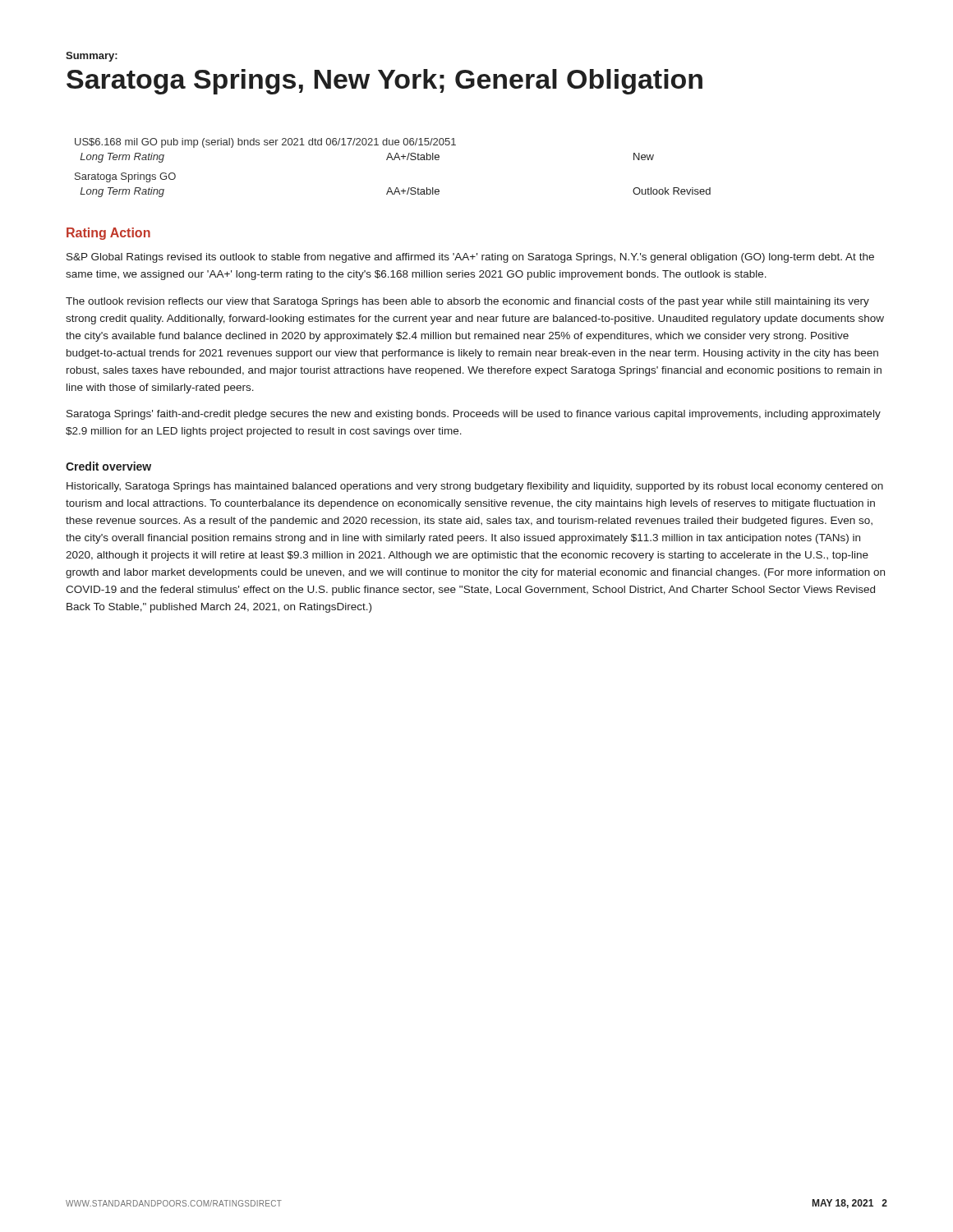Image resolution: width=953 pixels, height=1232 pixels.
Task: Select a table
Action: pyautogui.click(x=476, y=155)
